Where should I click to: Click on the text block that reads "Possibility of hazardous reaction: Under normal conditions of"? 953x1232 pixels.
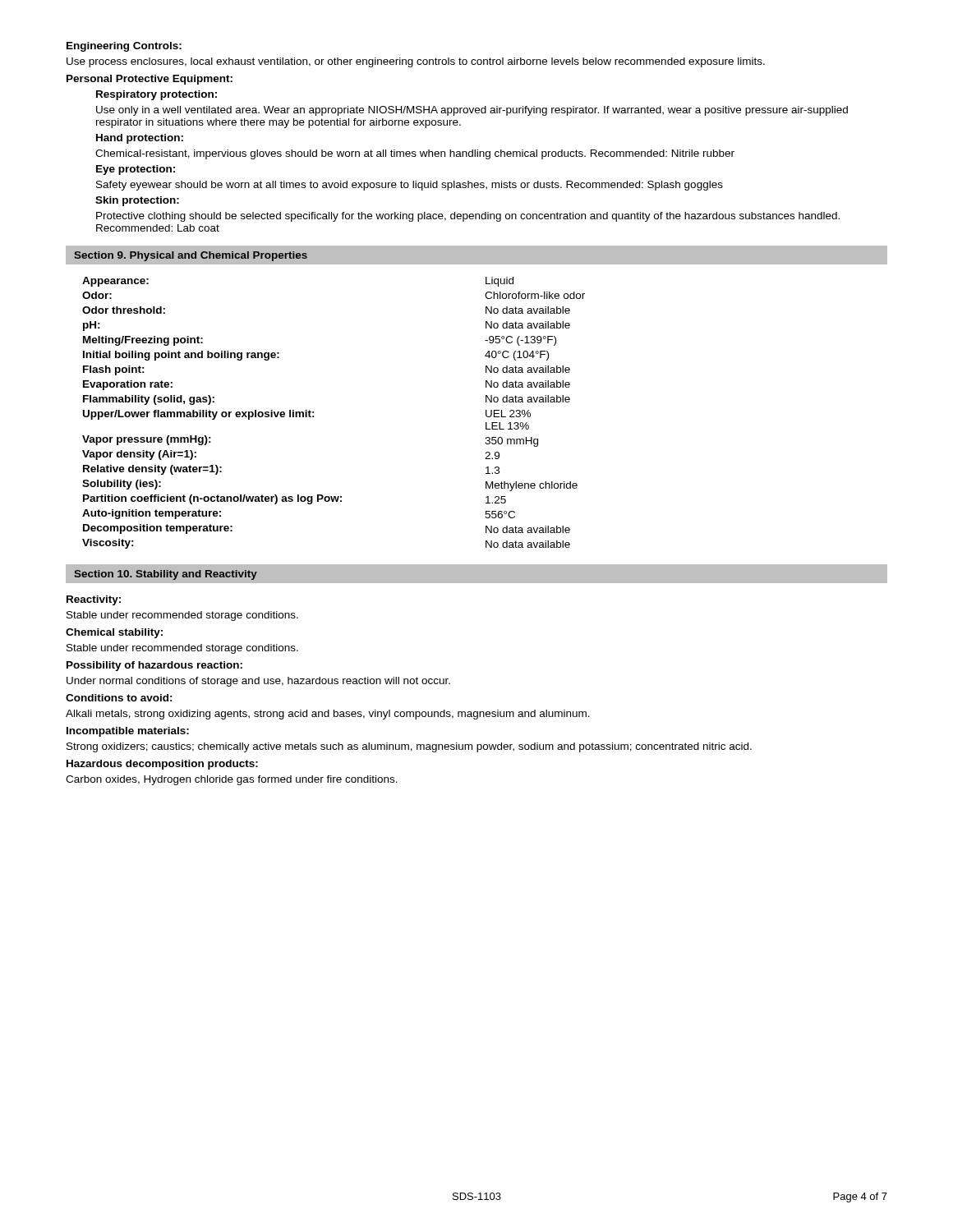154,666
